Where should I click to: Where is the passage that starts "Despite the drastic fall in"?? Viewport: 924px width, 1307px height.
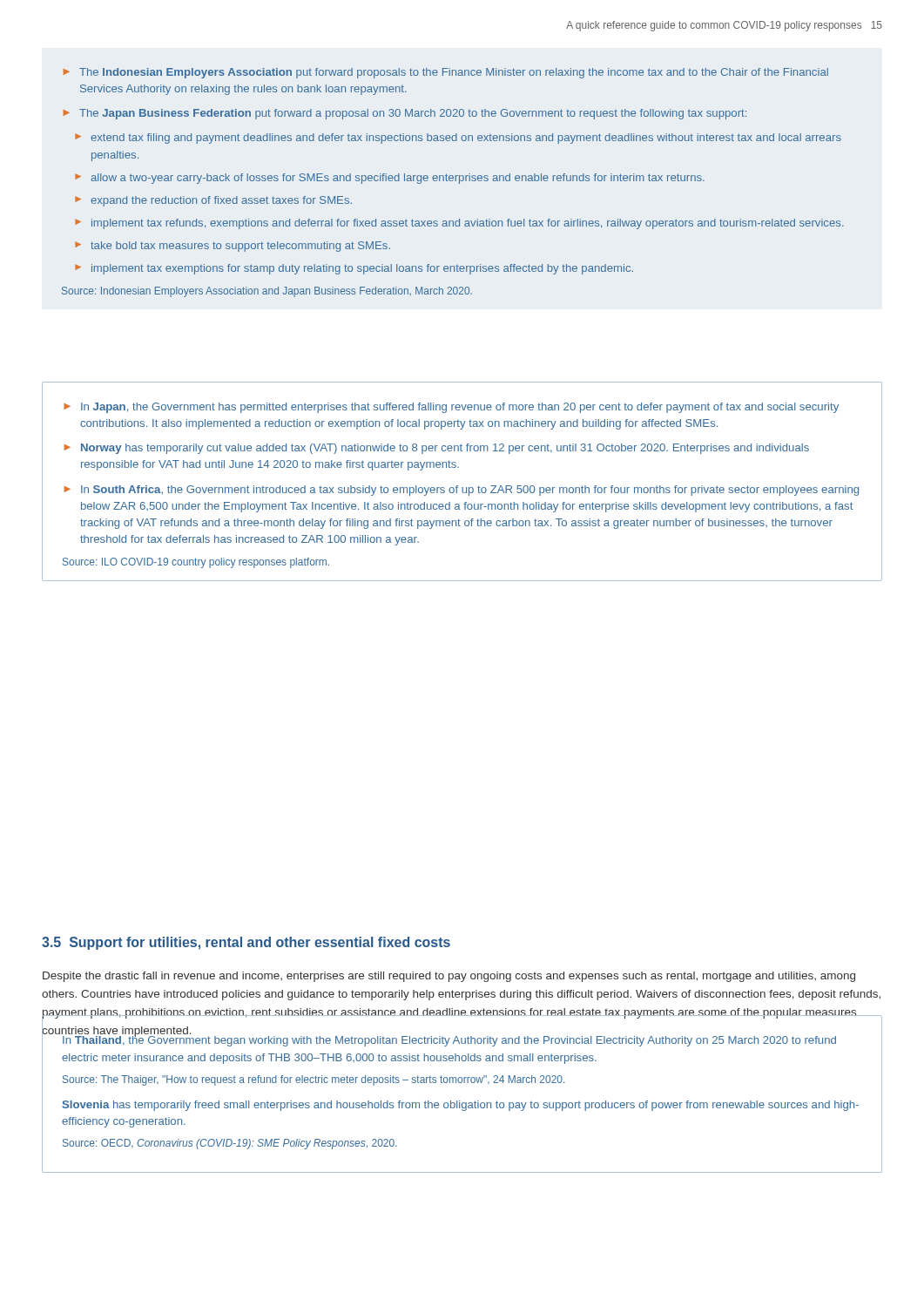click(462, 1004)
